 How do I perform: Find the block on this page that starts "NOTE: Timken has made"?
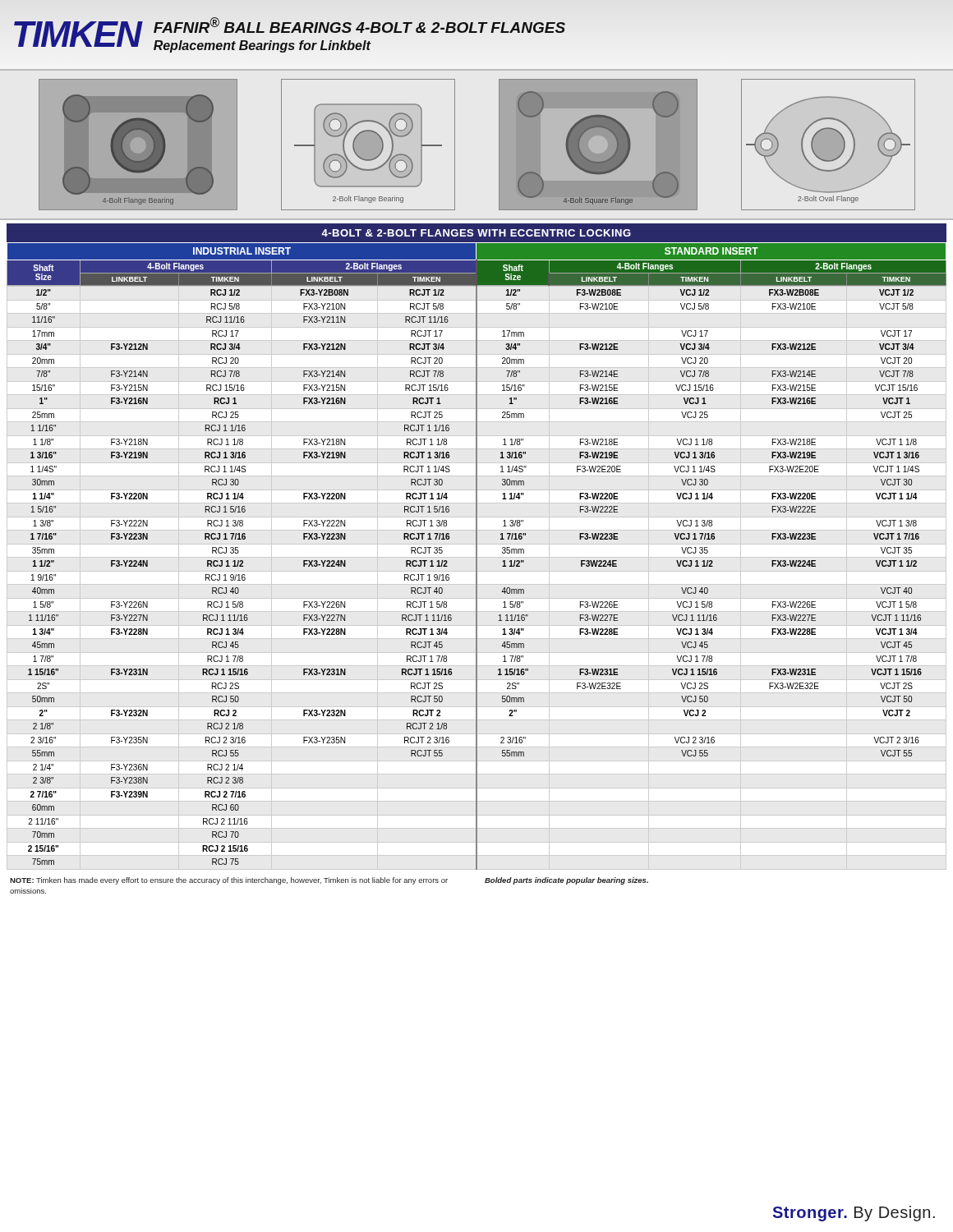coord(229,885)
